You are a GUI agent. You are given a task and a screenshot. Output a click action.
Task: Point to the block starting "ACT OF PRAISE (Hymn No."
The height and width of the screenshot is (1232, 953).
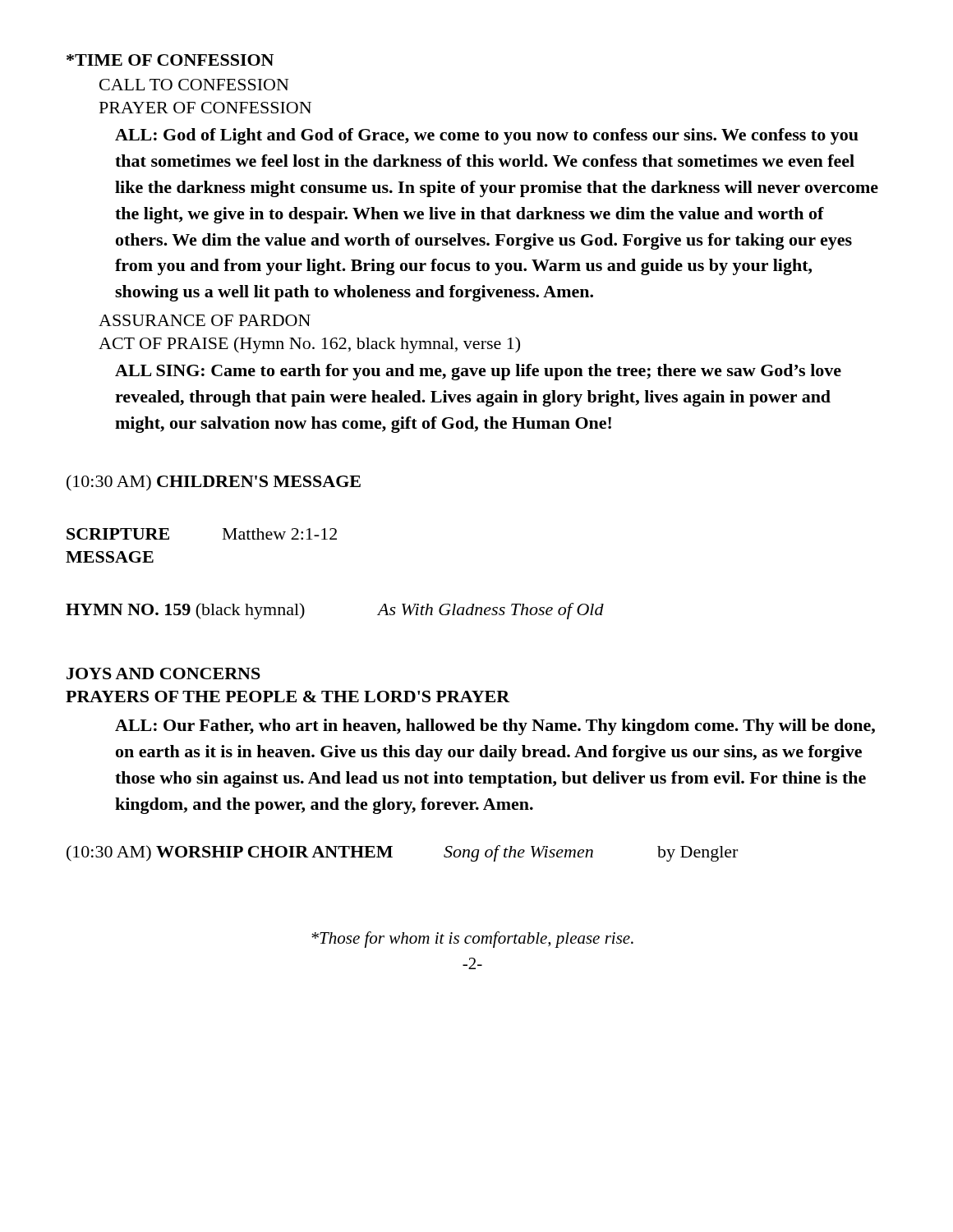point(310,343)
